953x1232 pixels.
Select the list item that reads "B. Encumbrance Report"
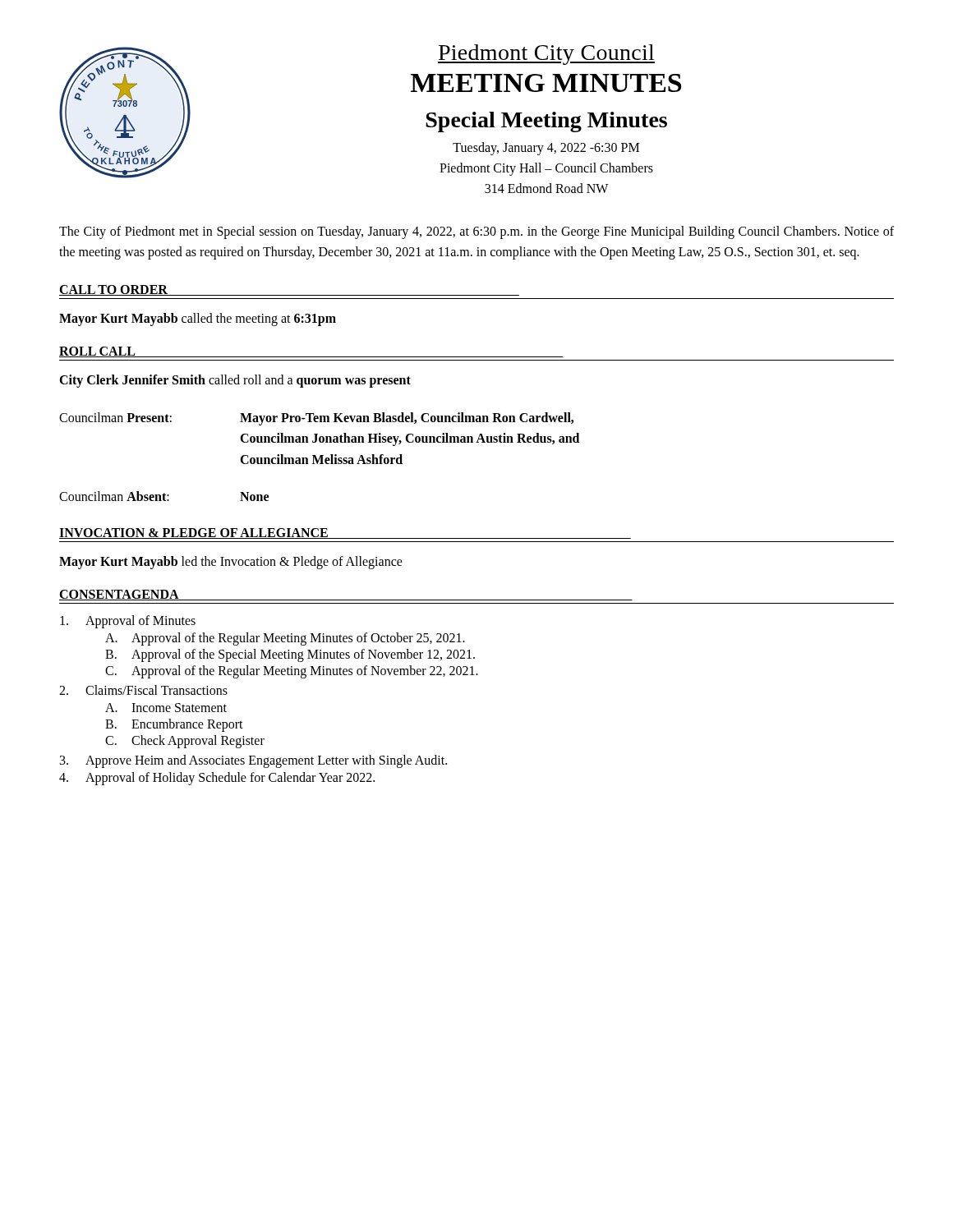(174, 724)
